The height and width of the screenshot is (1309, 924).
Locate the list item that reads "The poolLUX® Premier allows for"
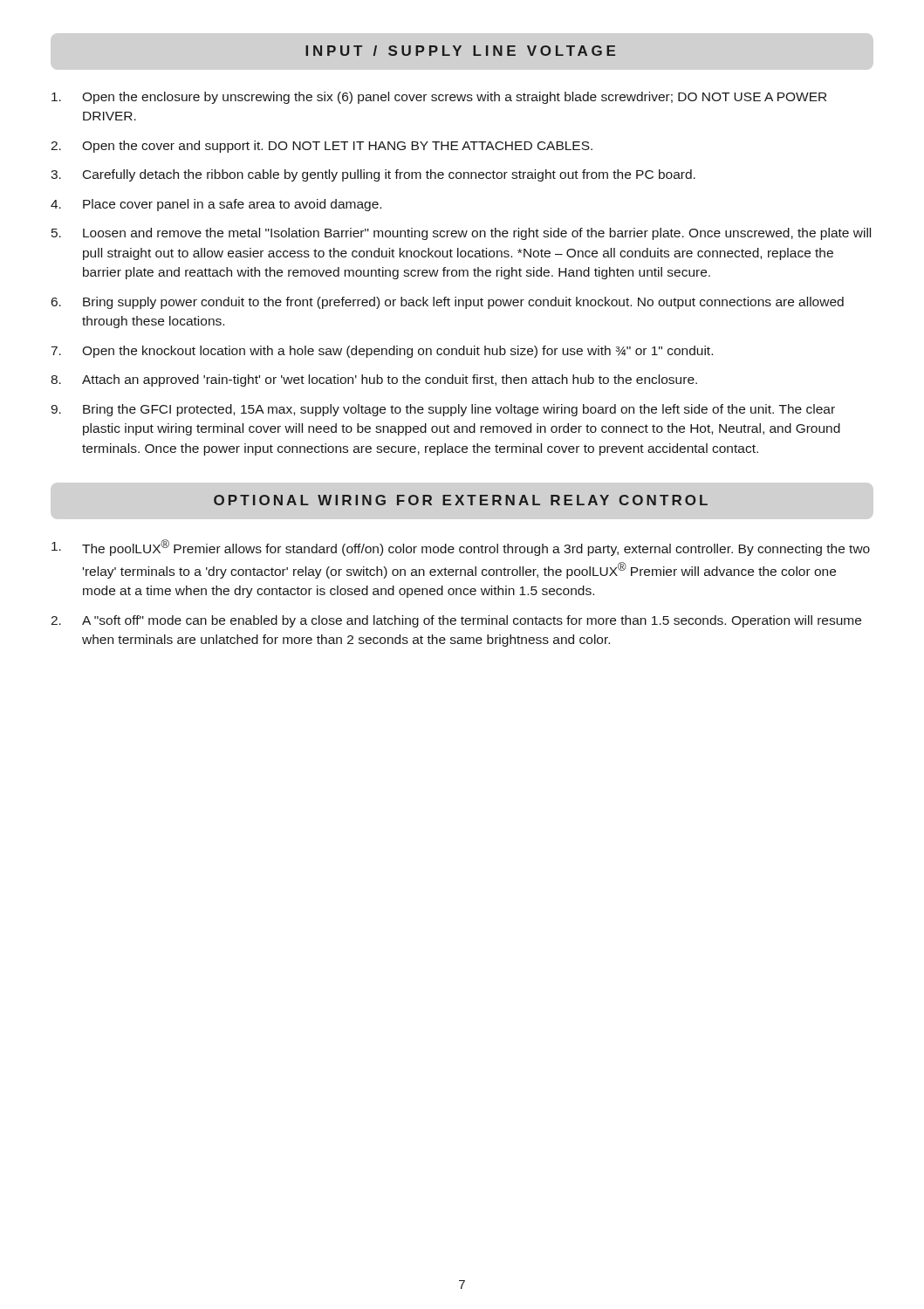pyautogui.click(x=462, y=569)
